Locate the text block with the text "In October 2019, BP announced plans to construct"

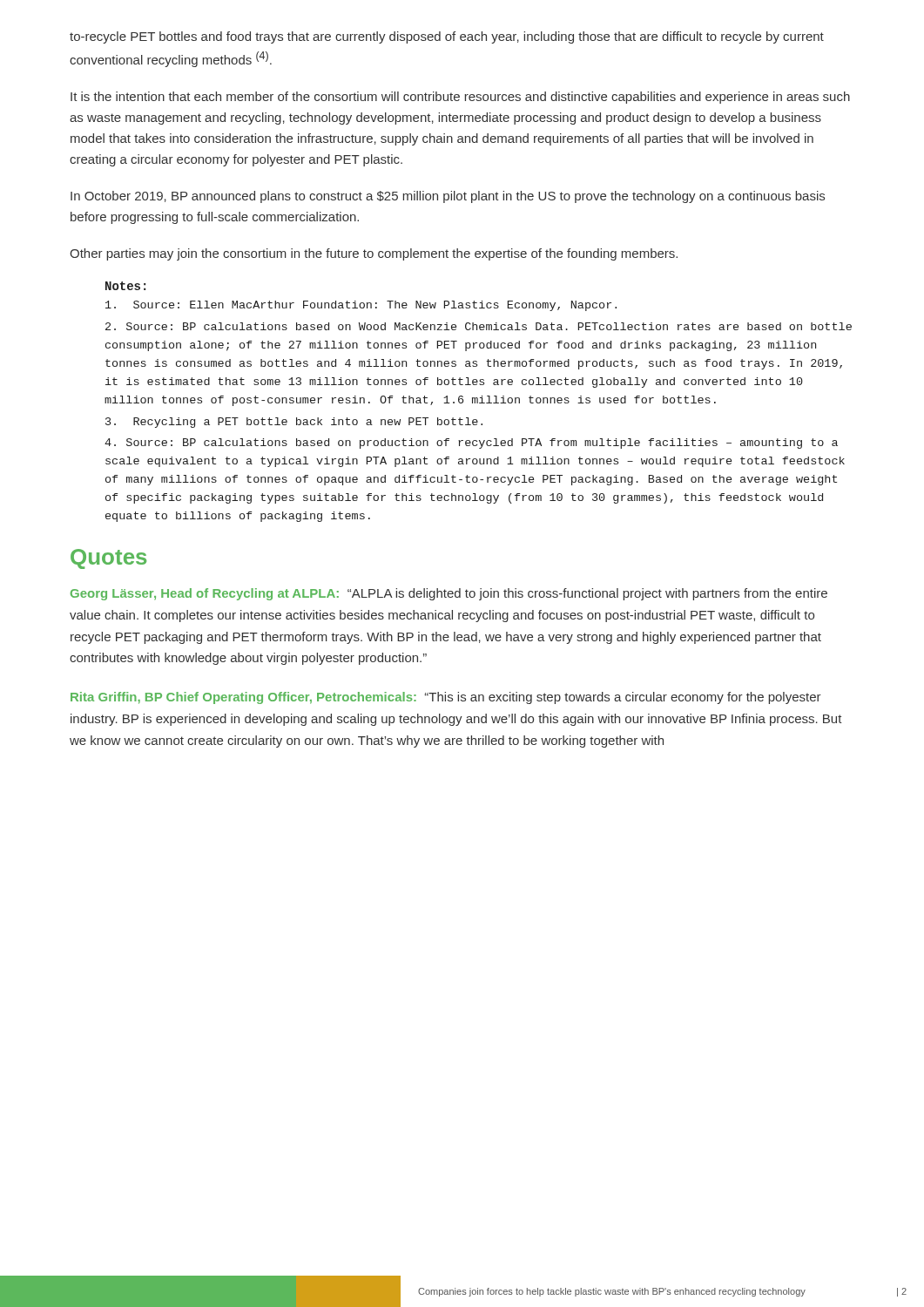point(448,206)
